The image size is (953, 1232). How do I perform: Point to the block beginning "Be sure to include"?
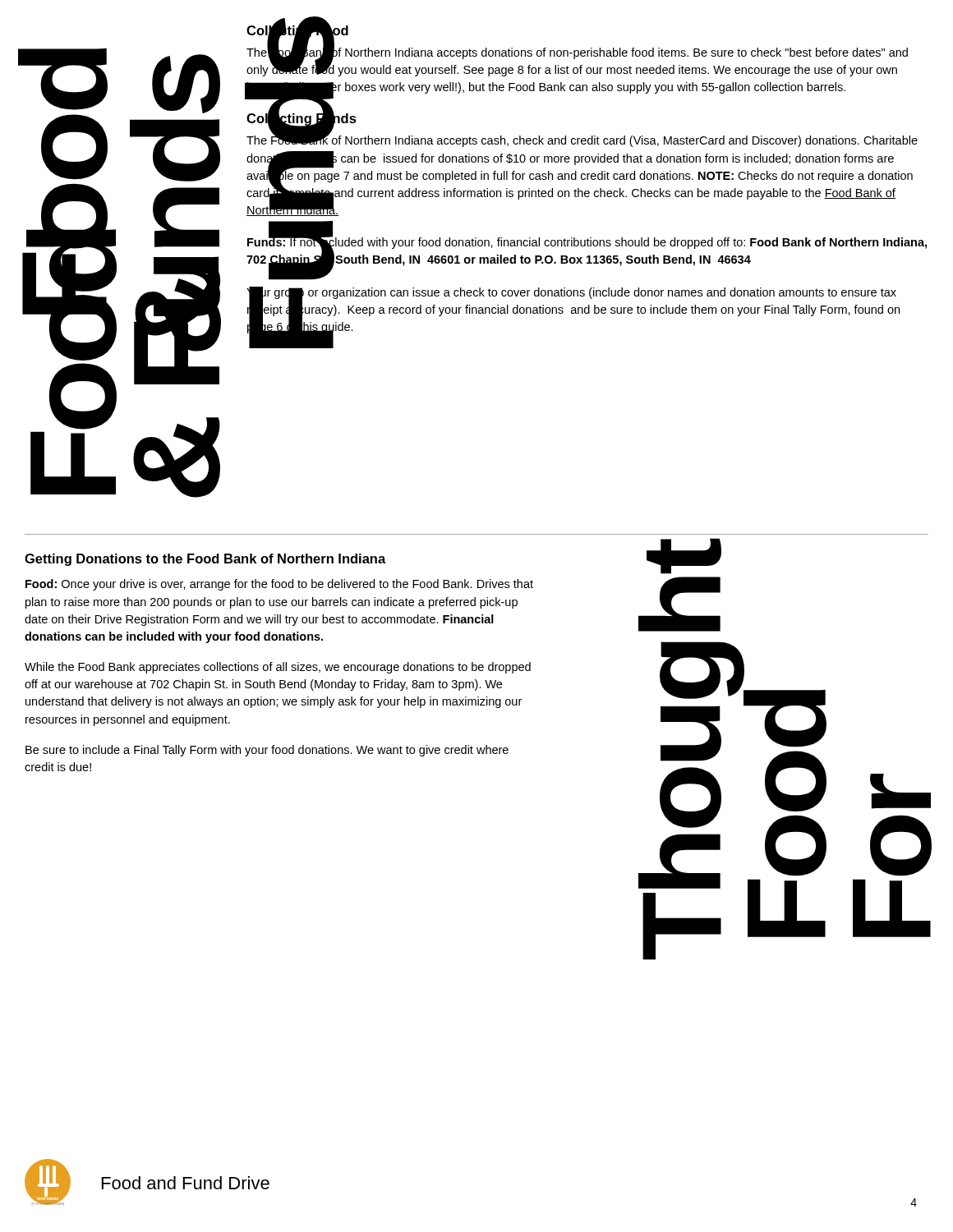coord(267,758)
